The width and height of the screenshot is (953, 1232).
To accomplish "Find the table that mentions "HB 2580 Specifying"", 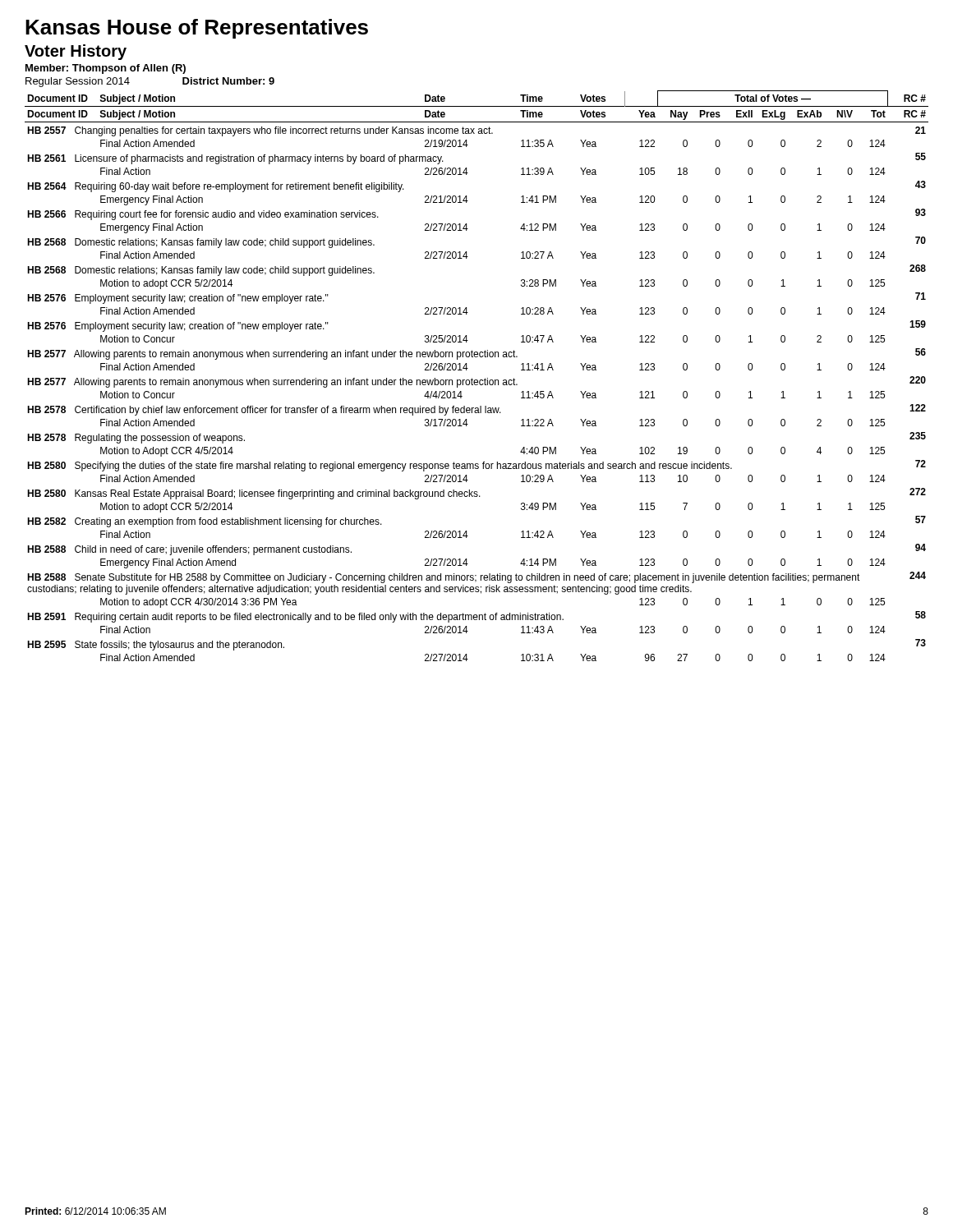I will click(476, 377).
